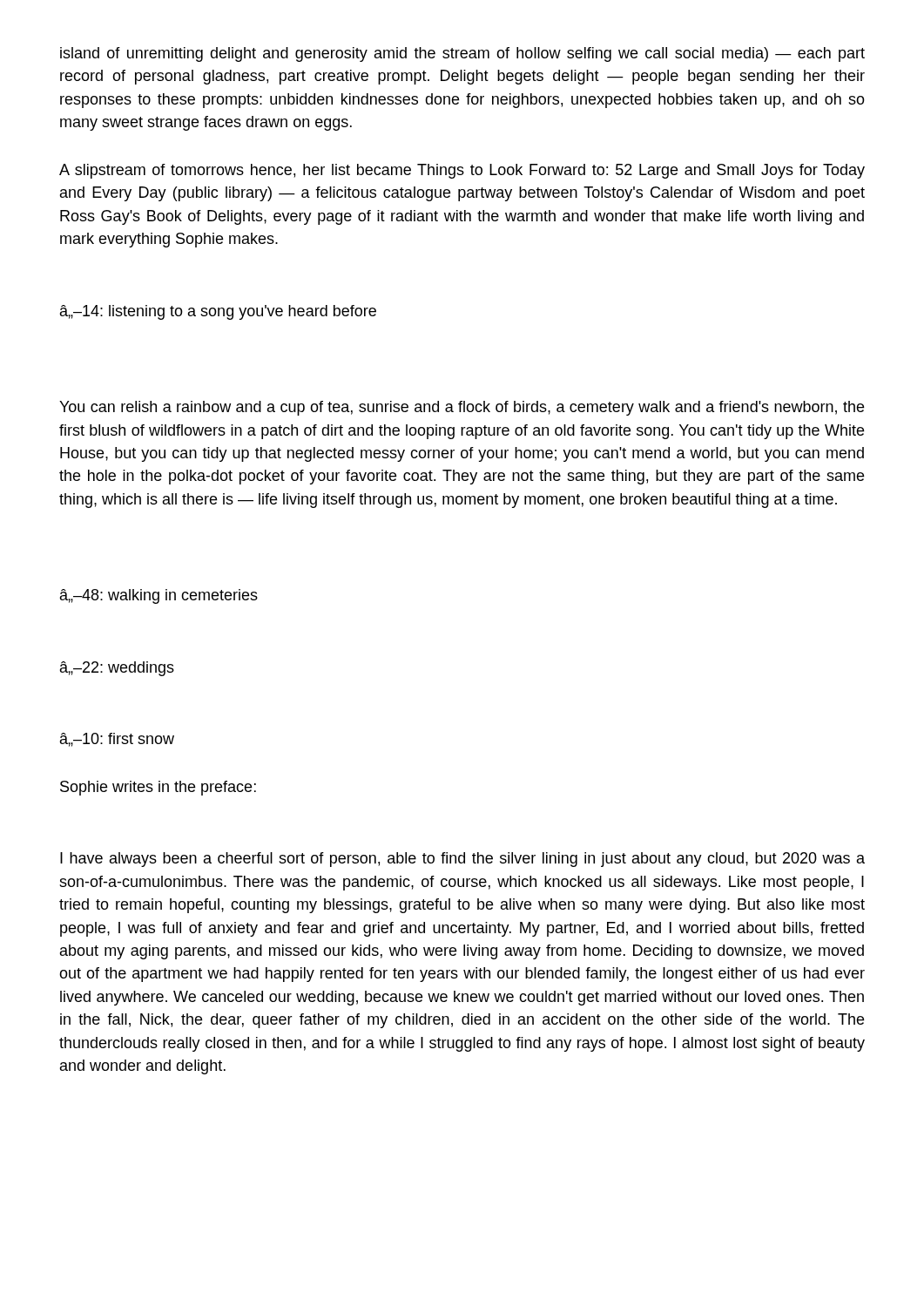This screenshot has width=924, height=1307.
Task: Navigate to the region starting "â„–48: walking in cemeteries"
Action: coord(159,595)
